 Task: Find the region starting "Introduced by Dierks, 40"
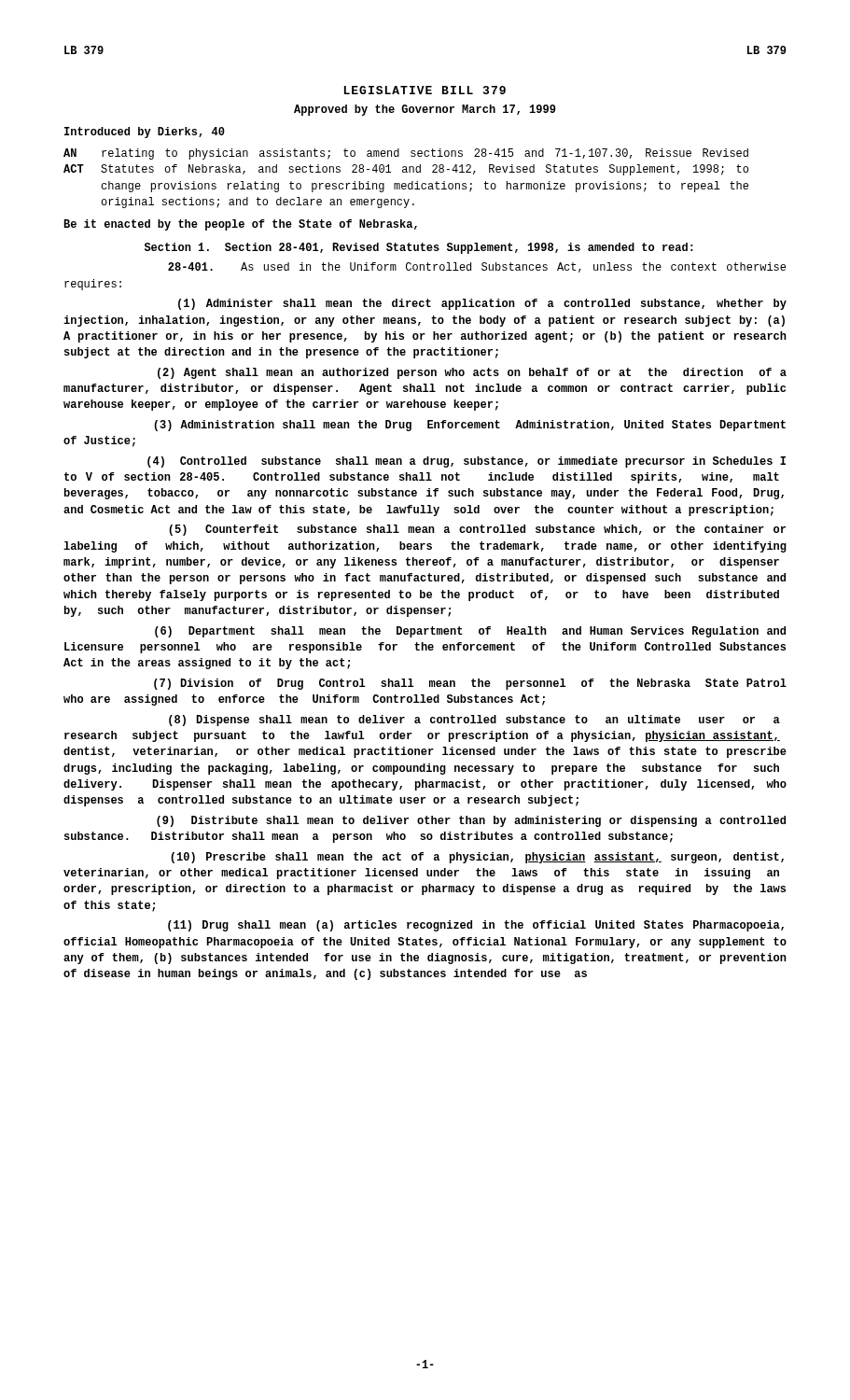144,133
